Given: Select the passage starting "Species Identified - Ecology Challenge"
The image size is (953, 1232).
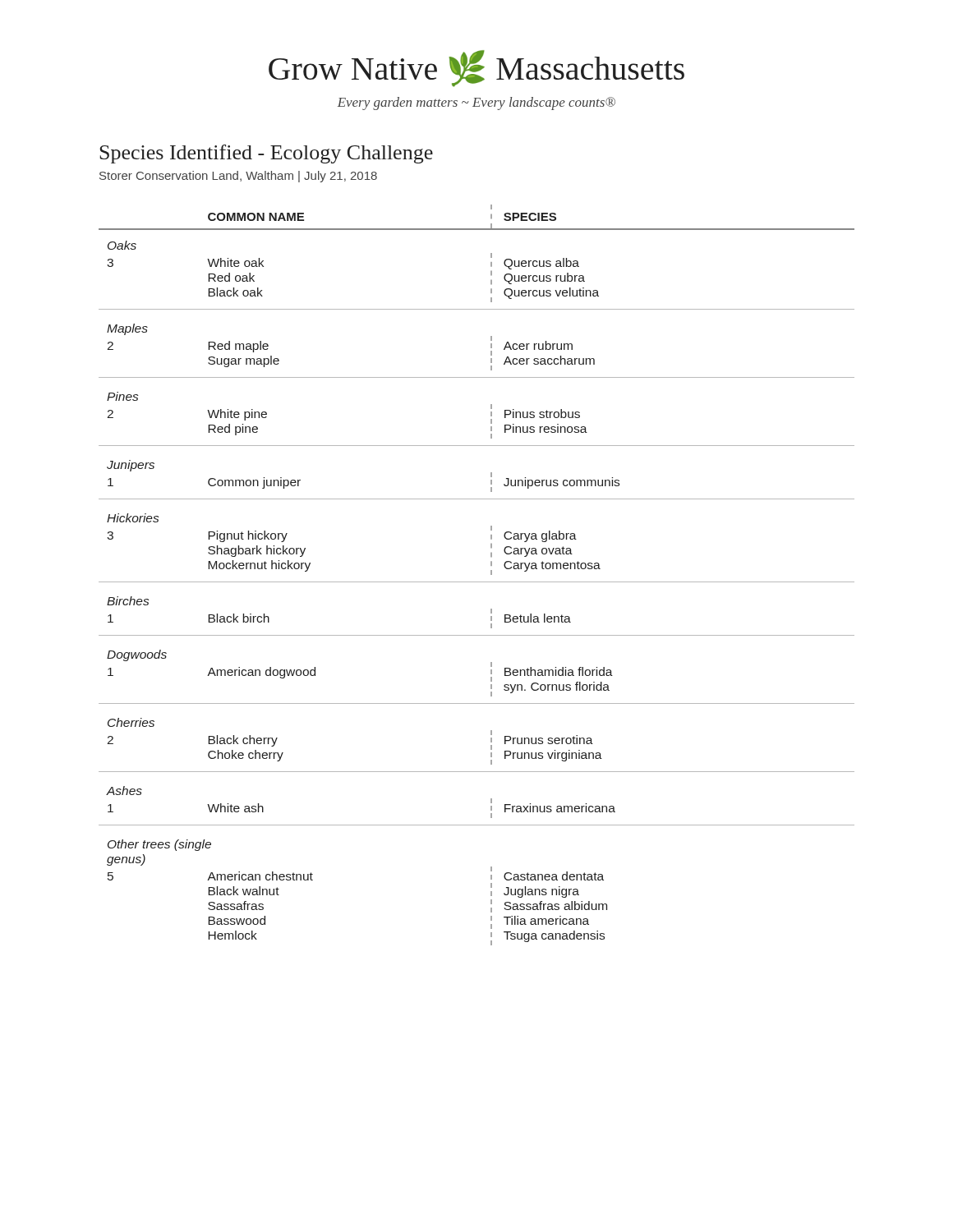Looking at the screenshot, I should click(x=266, y=152).
